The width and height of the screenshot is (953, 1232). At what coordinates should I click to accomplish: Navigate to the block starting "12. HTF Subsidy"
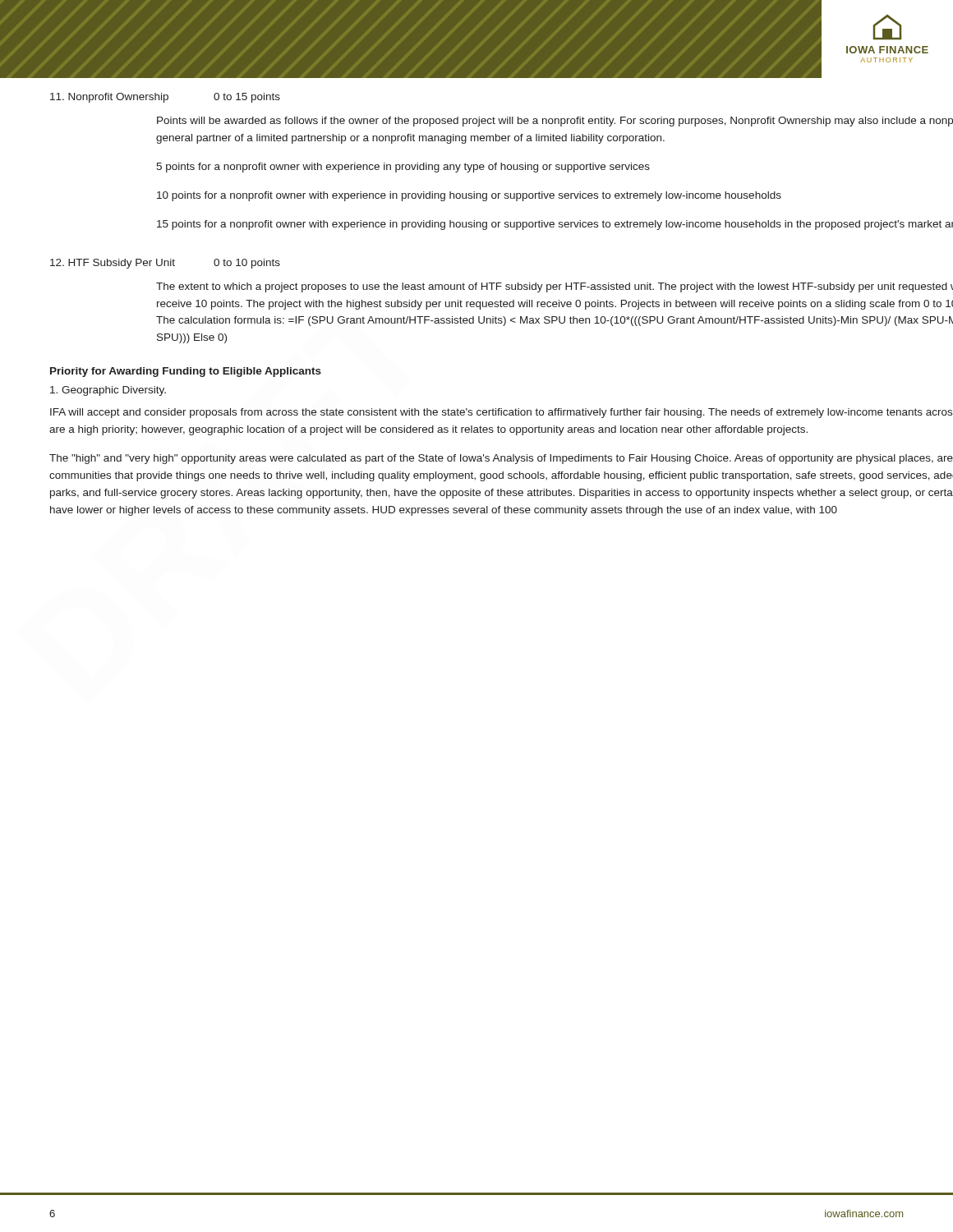point(165,262)
